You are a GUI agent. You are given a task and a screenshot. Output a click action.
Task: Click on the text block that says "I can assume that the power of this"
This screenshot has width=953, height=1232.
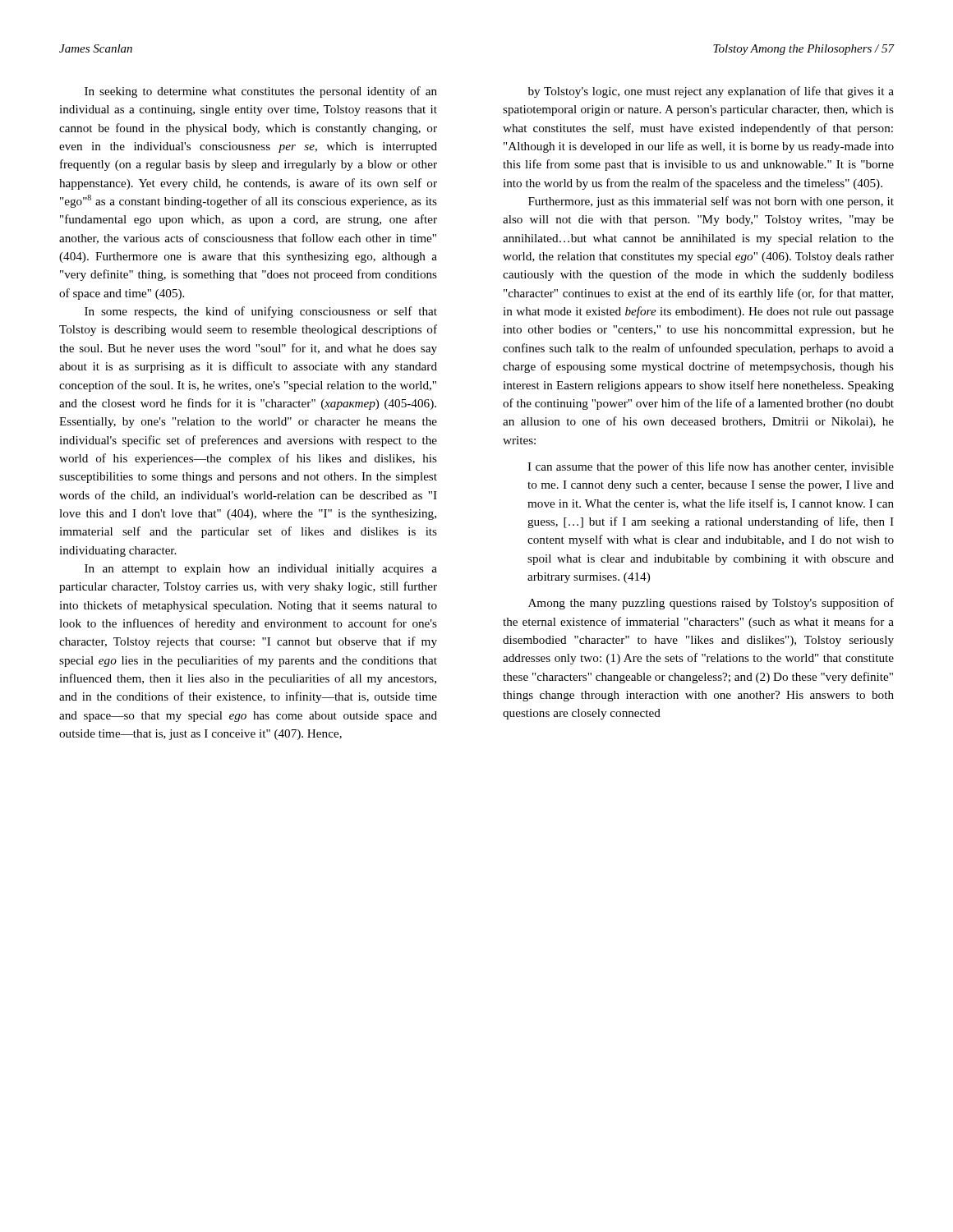click(711, 522)
